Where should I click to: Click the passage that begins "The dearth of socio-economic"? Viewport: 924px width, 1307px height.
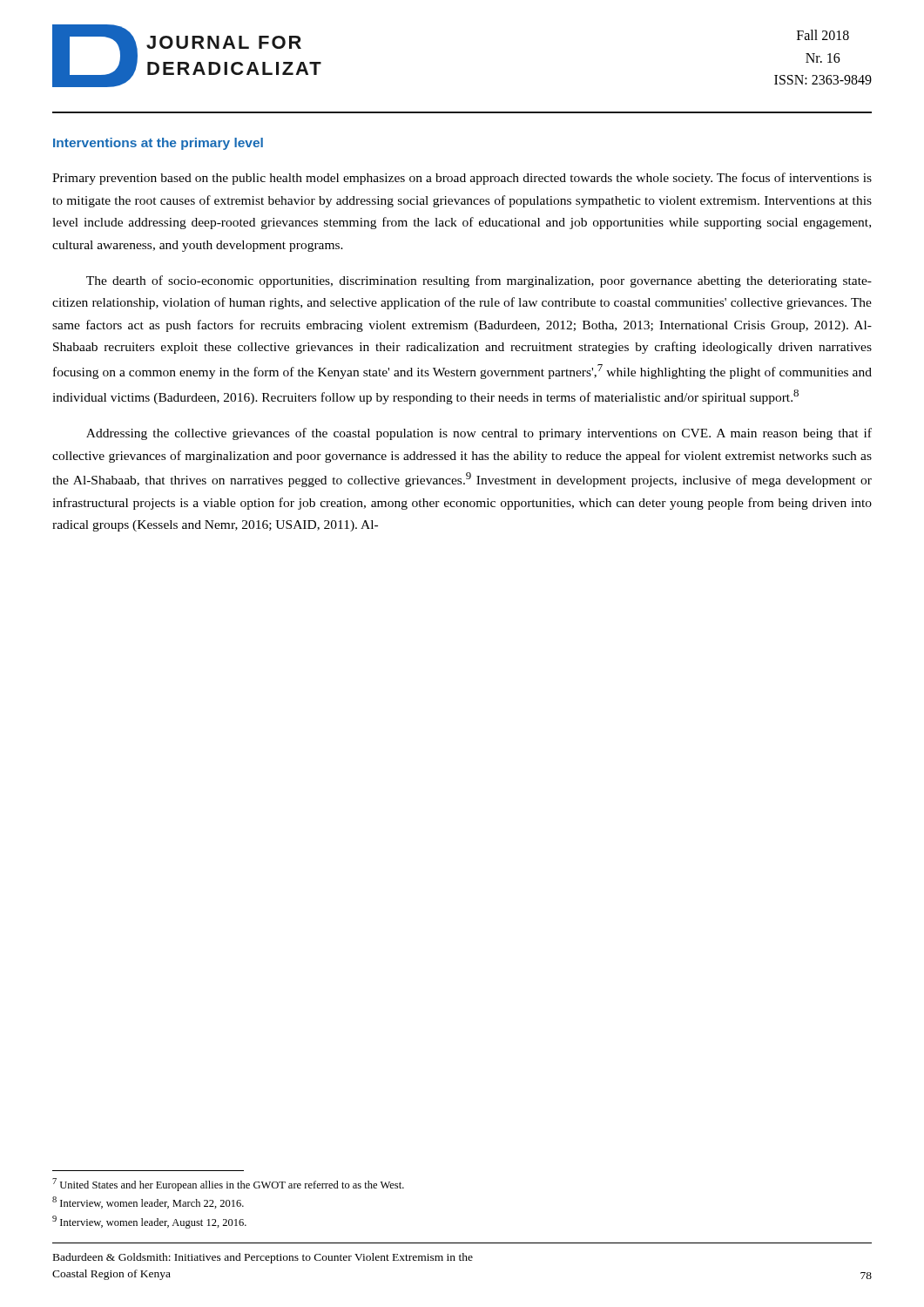(x=462, y=339)
